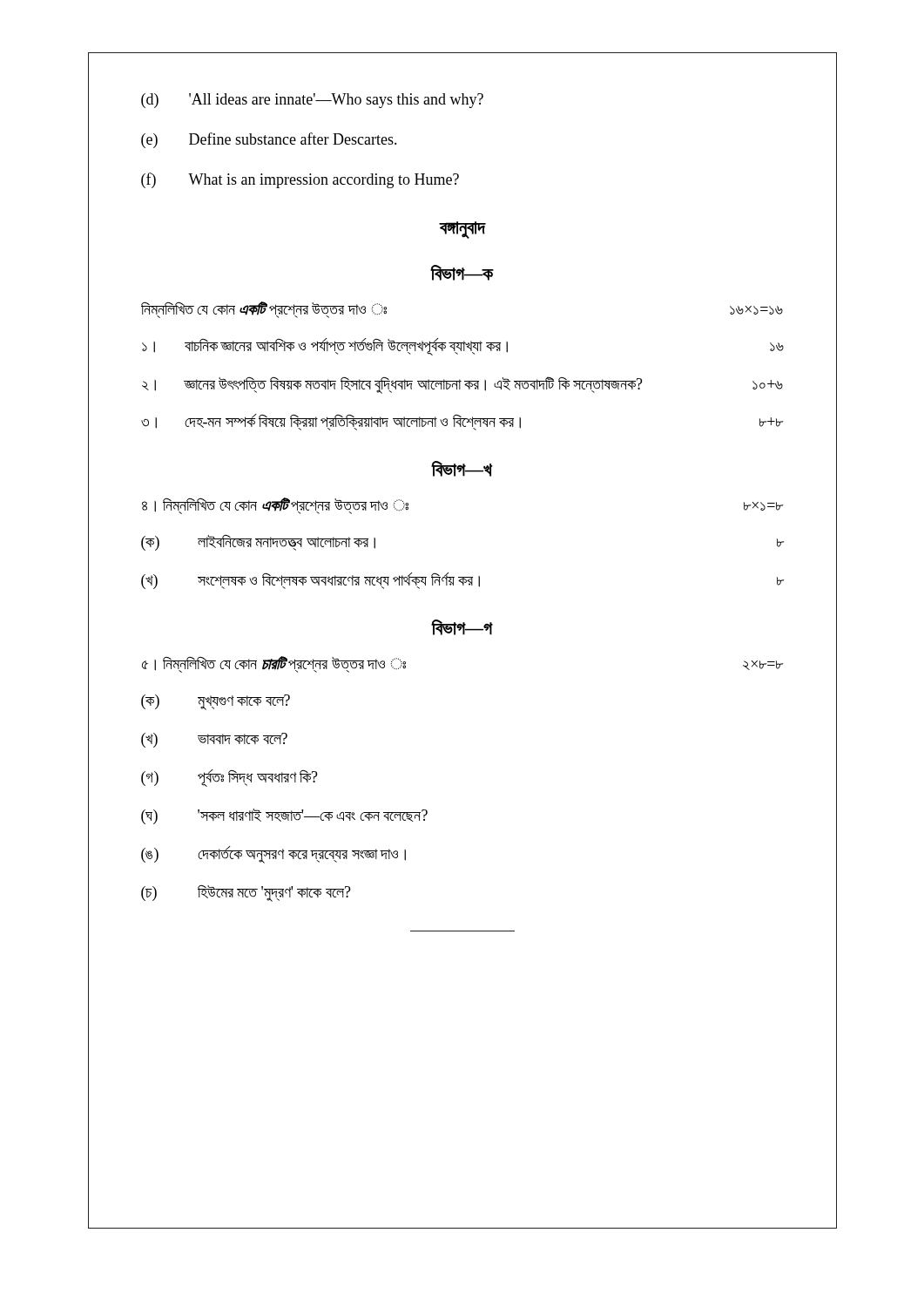The width and height of the screenshot is (924, 1307).
Task: Select the element starting "(গ) পূর্বতঃ সিদ্ধ"
Action: click(x=229, y=778)
